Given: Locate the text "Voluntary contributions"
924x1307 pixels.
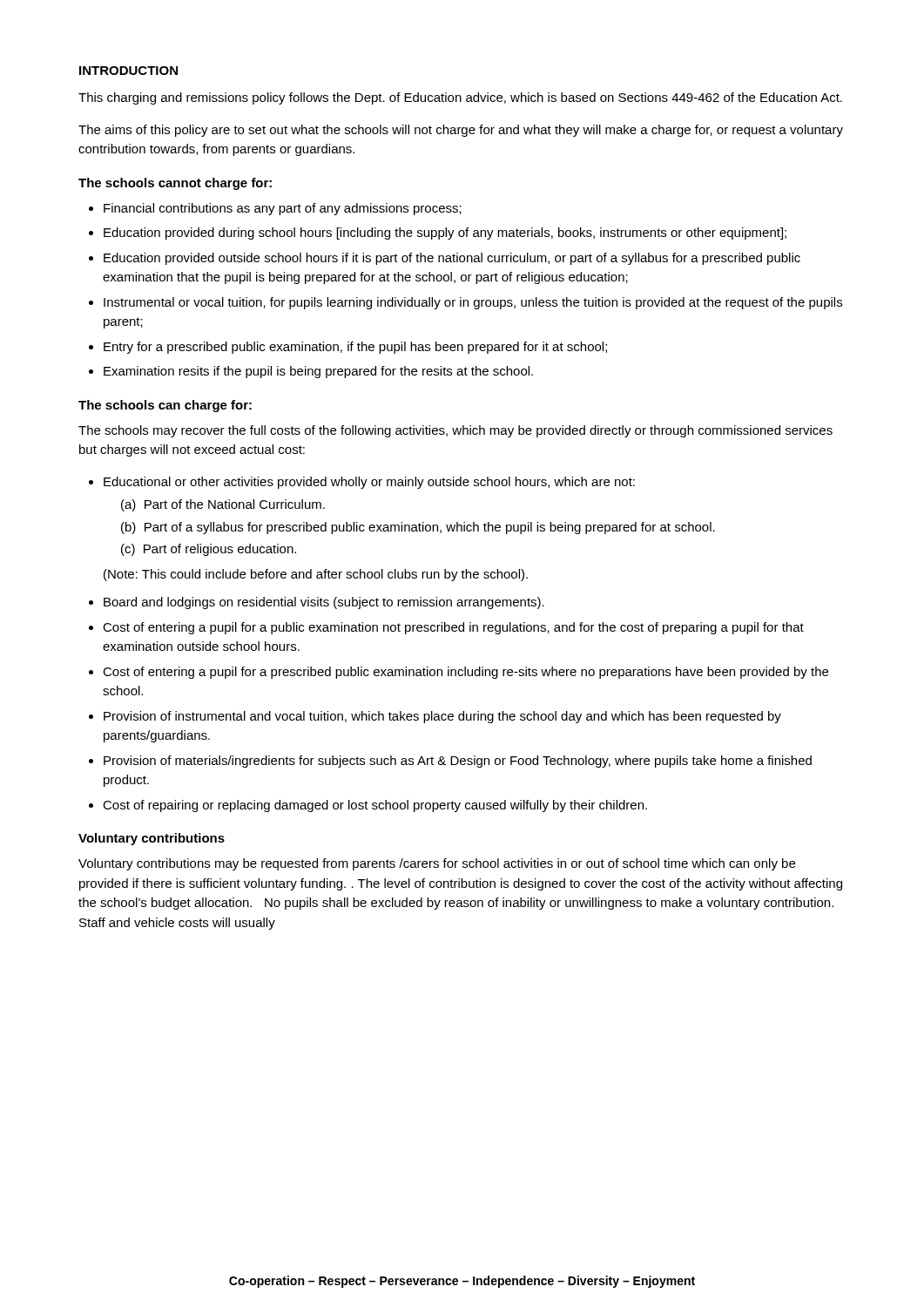Looking at the screenshot, I should (152, 838).
